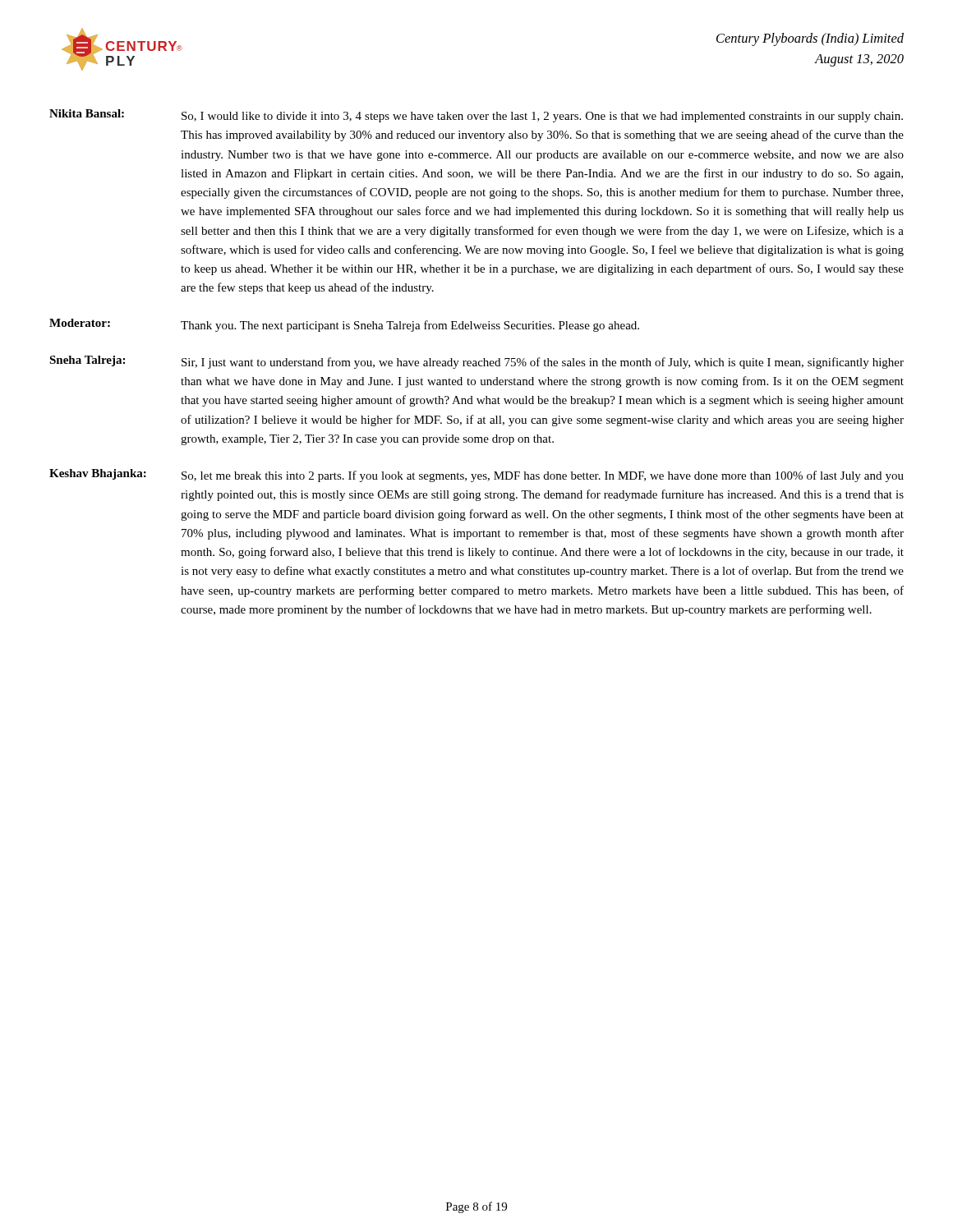The width and height of the screenshot is (953, 1232).
Task: Click on the logo
Action: [x=123, y=53]
